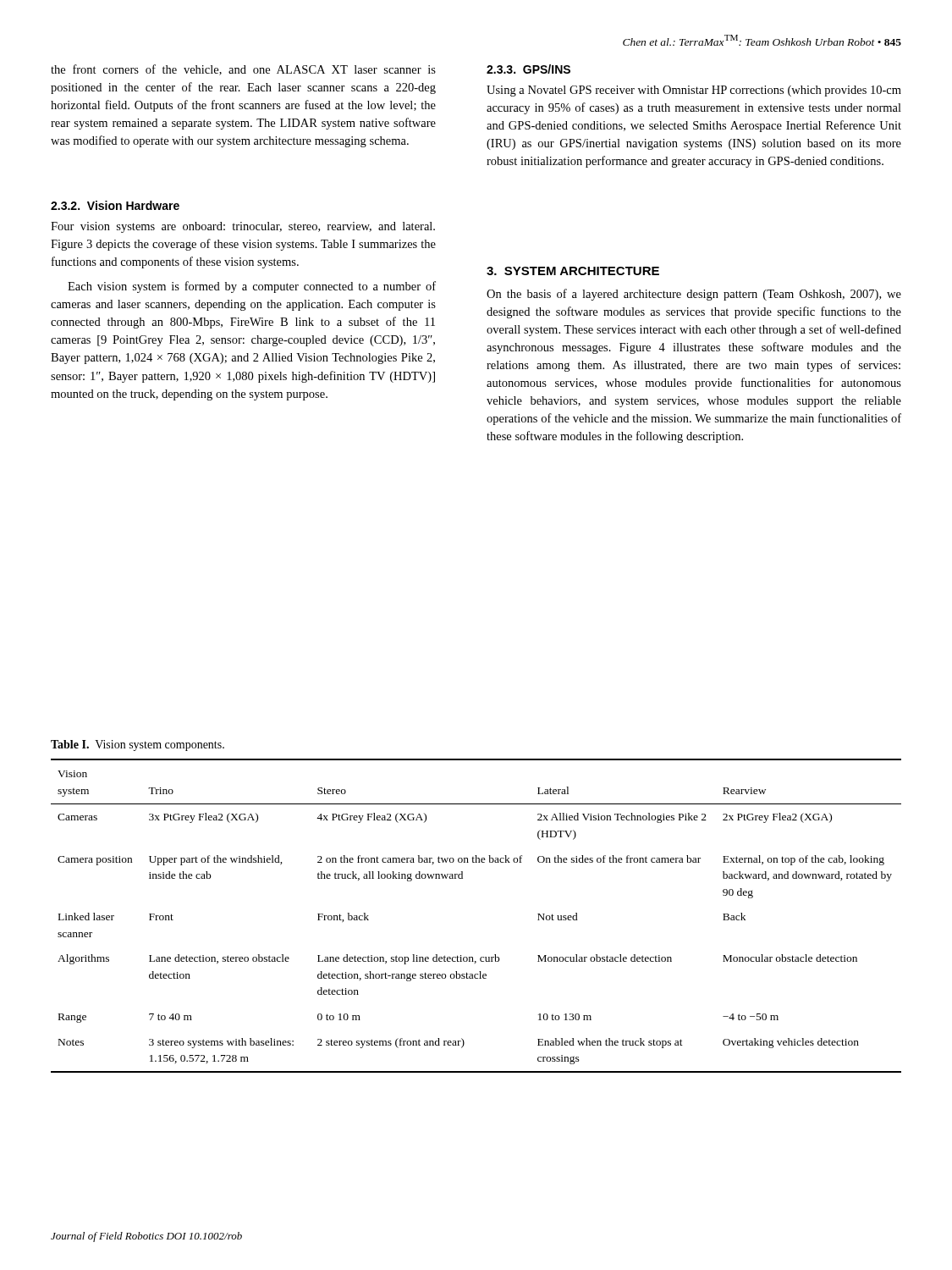Screen dimensions: 1270x952
Task: Click the passage that begins "On the basis of a"
Action: pyautogui.click(x=694, y=365)
